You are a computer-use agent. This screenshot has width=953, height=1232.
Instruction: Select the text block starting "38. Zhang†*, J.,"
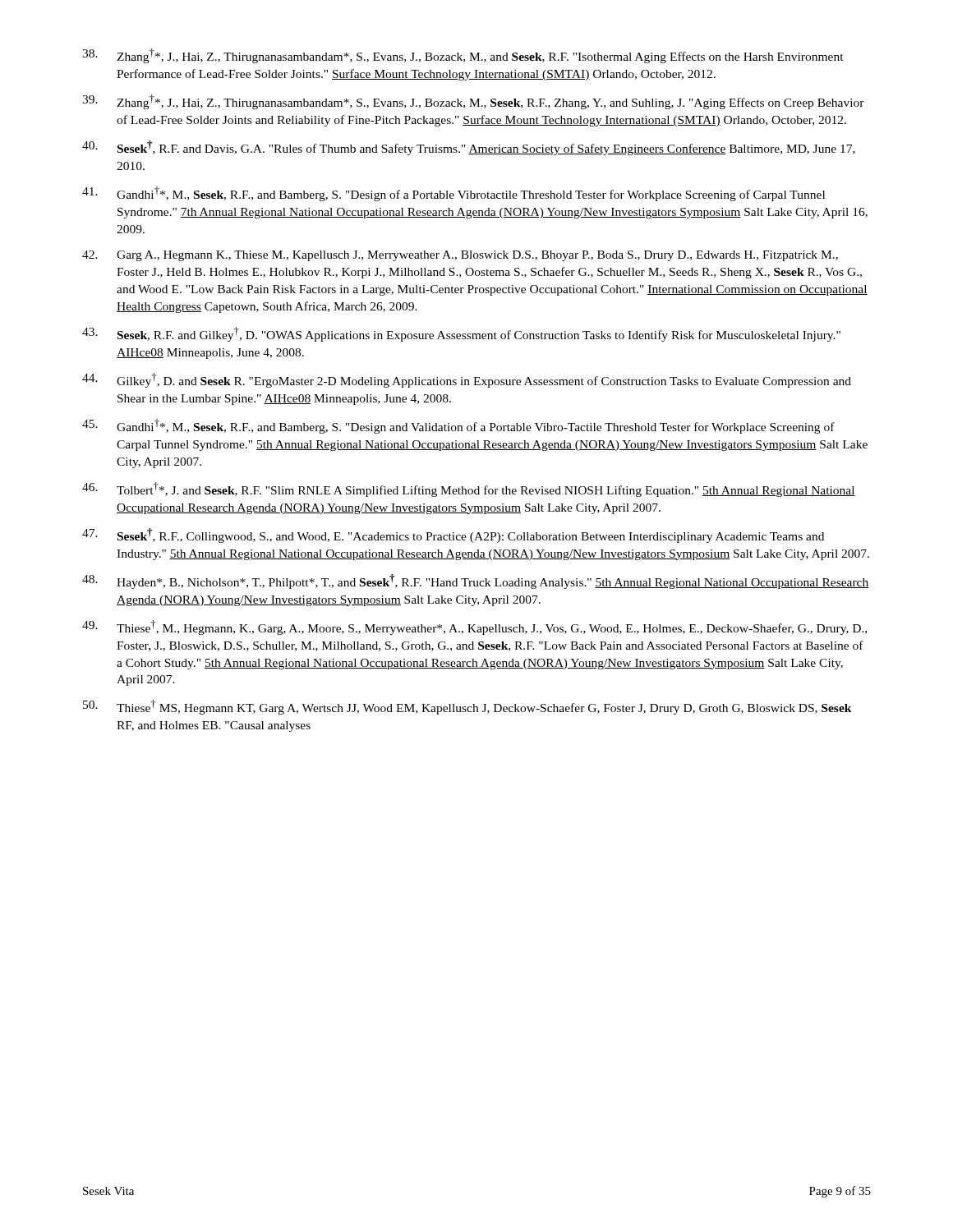tap(476, 64)
